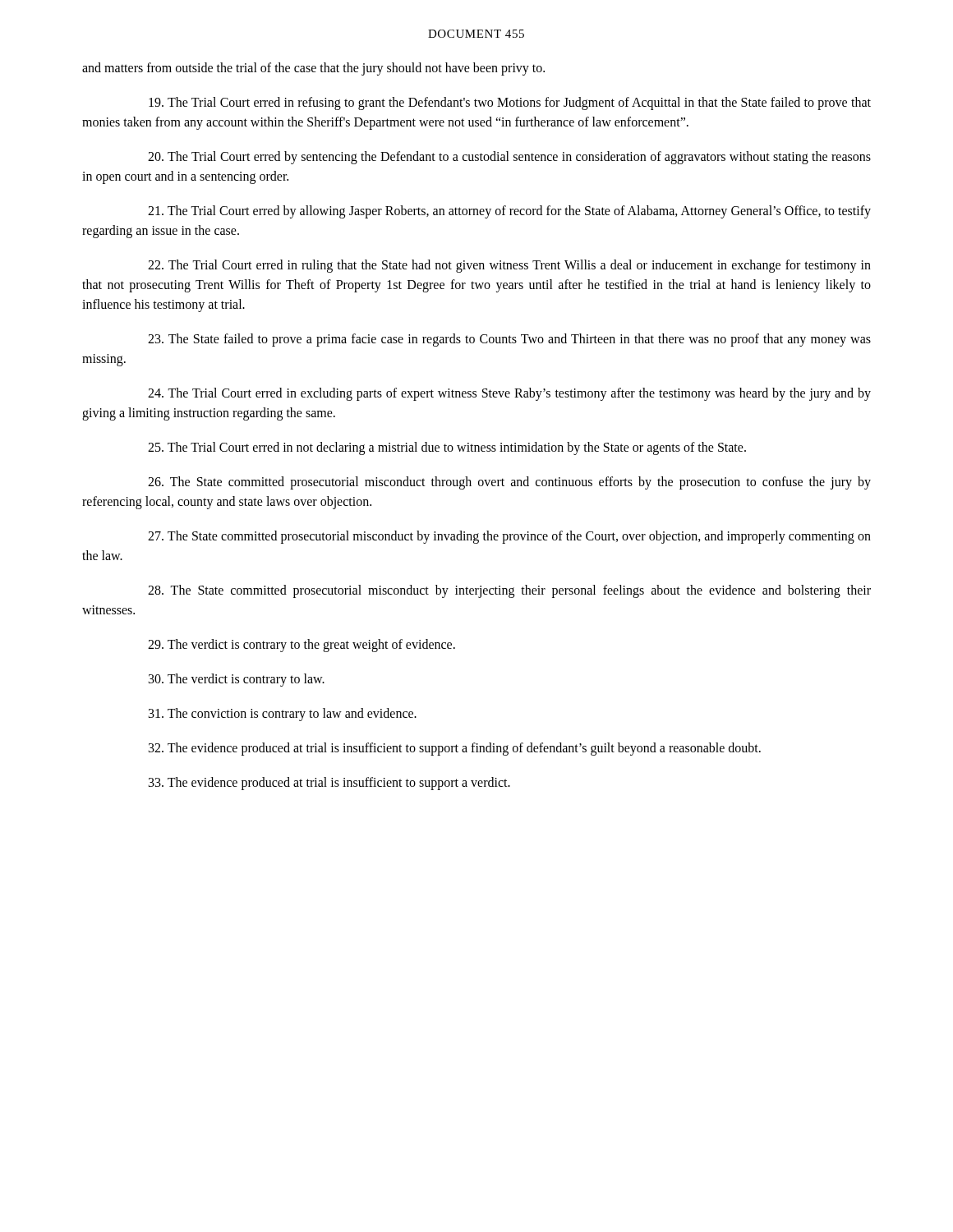Find the list item that reads "30. The verdict"
The height and width of the screenshot is (1232, 953).
tap(236, 678)
